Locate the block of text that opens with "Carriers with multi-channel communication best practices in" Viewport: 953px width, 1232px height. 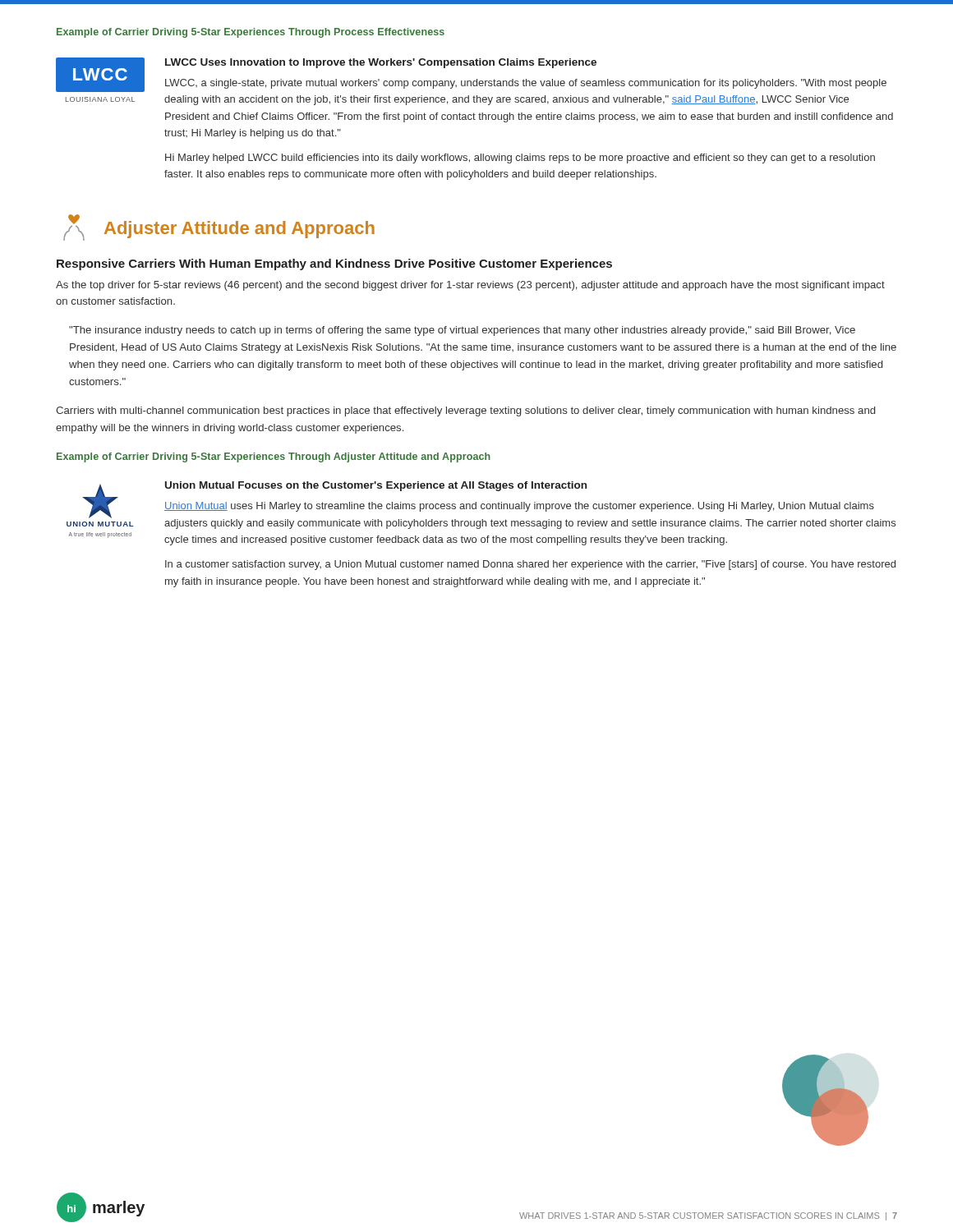(466, 419)
